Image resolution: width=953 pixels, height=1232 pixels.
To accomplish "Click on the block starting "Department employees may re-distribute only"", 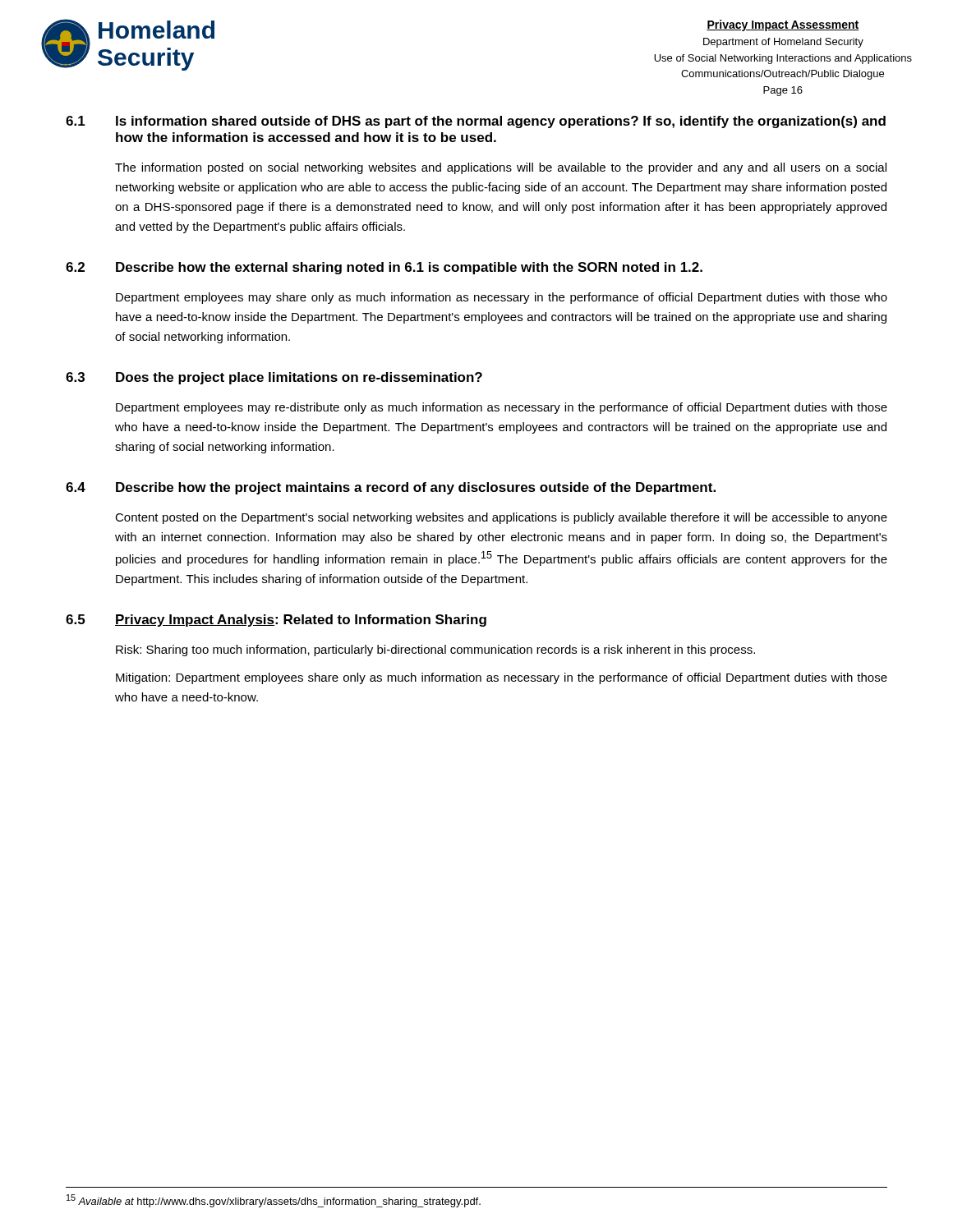I will pos(501,427).
